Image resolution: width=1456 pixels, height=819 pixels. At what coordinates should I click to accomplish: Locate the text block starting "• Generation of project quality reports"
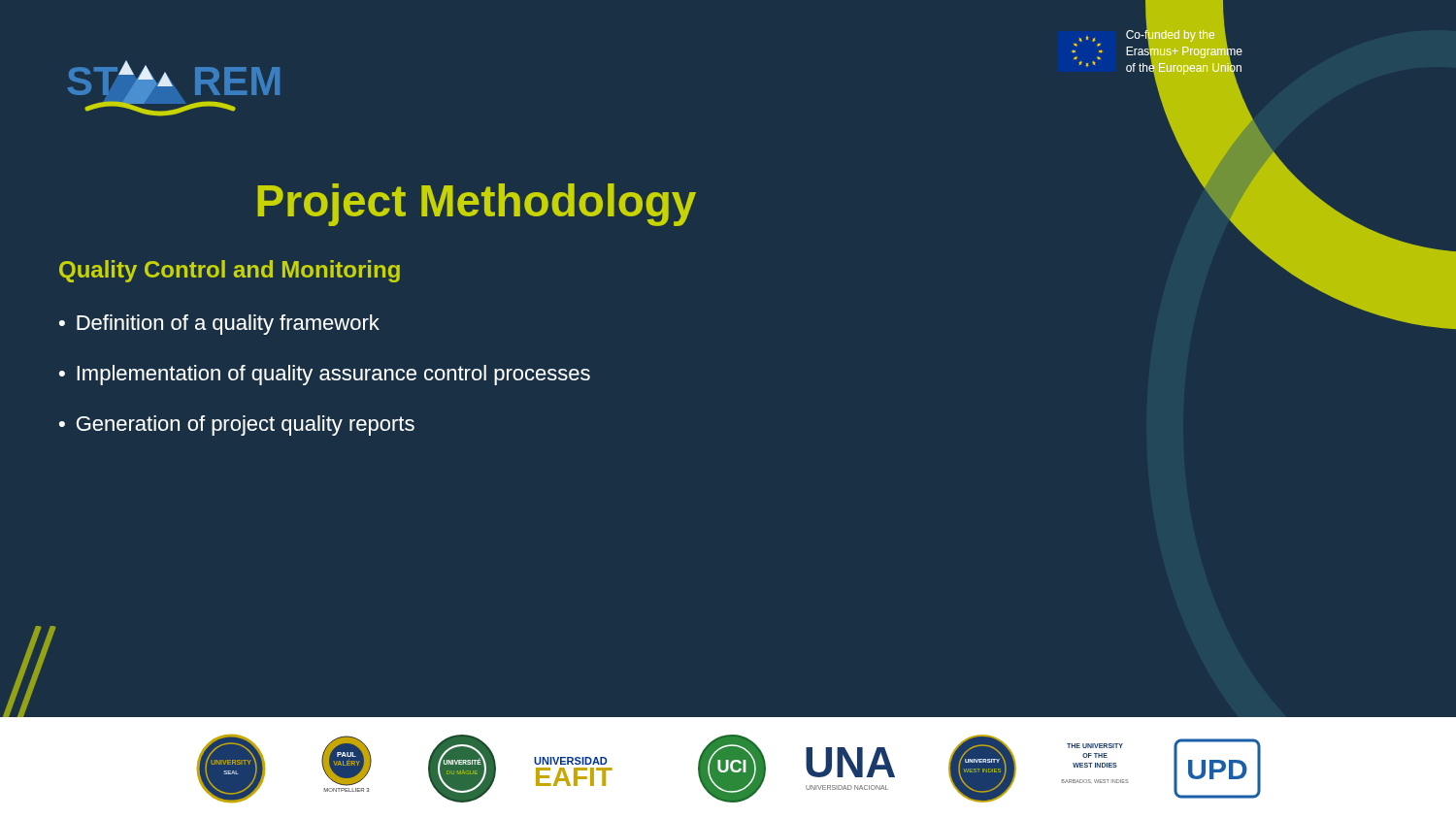(x=237, y=424)
